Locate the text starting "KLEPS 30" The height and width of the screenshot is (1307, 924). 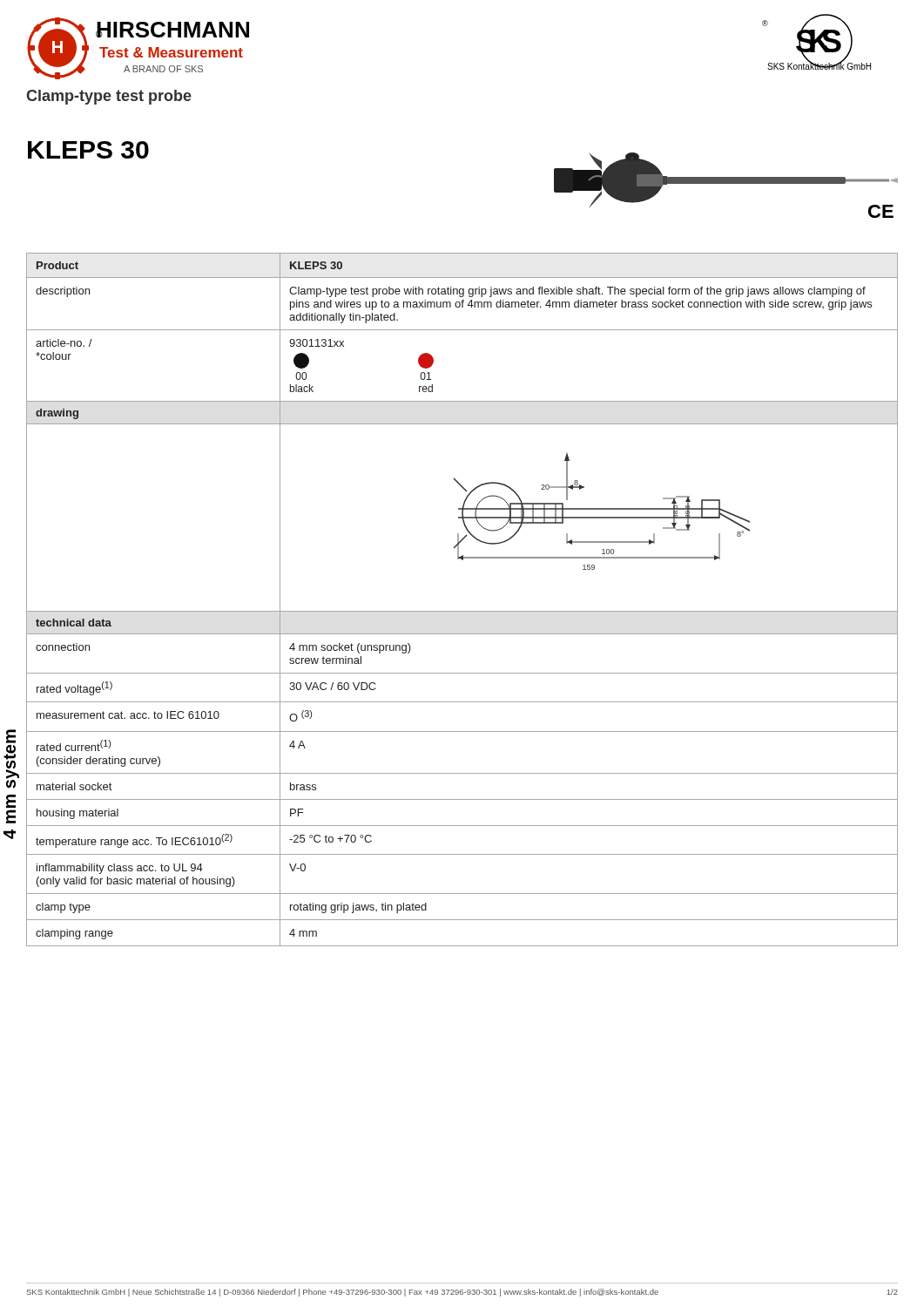88,149
